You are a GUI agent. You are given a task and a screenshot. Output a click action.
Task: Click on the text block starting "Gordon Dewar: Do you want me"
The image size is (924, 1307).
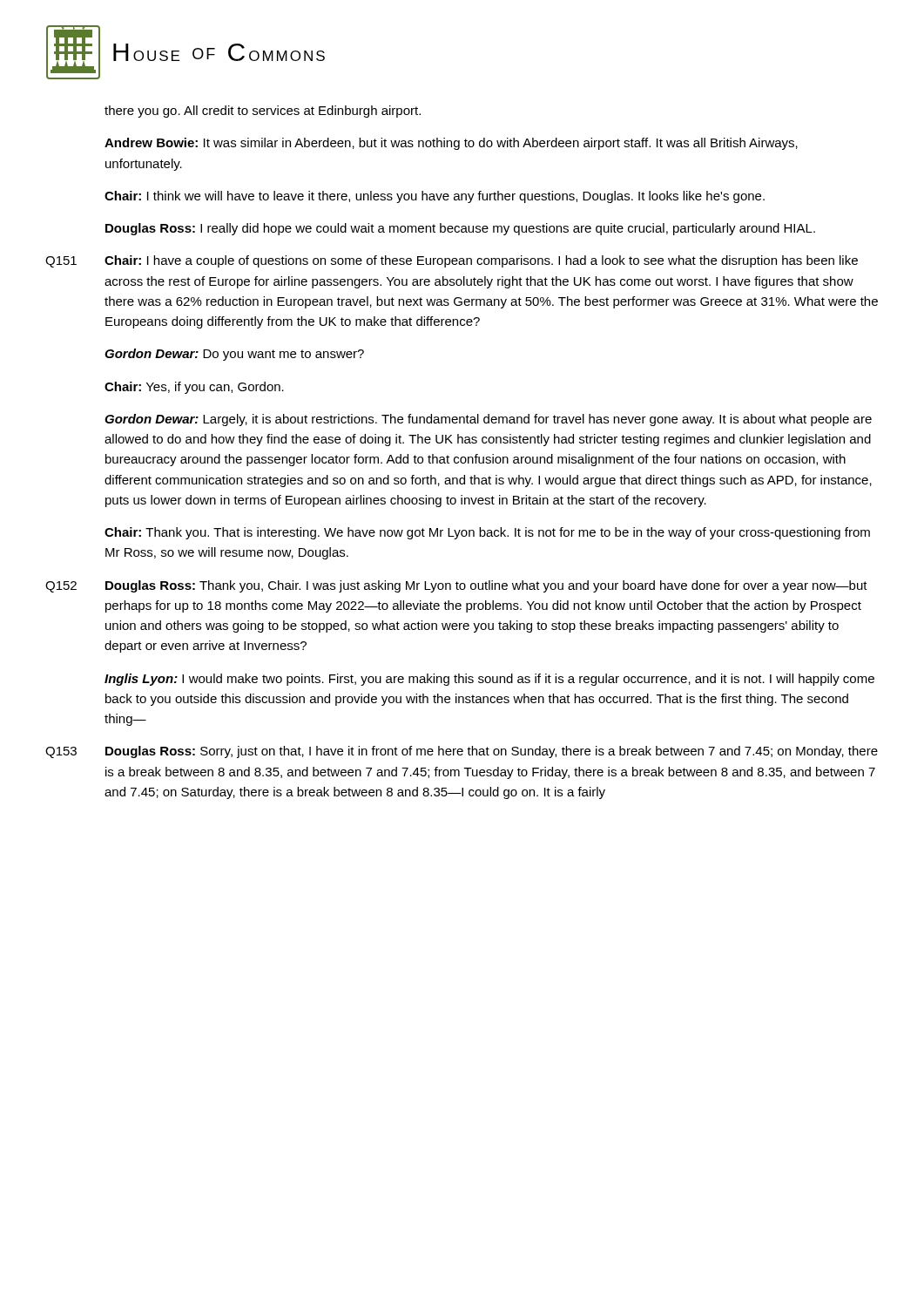(x=234, y=354)
